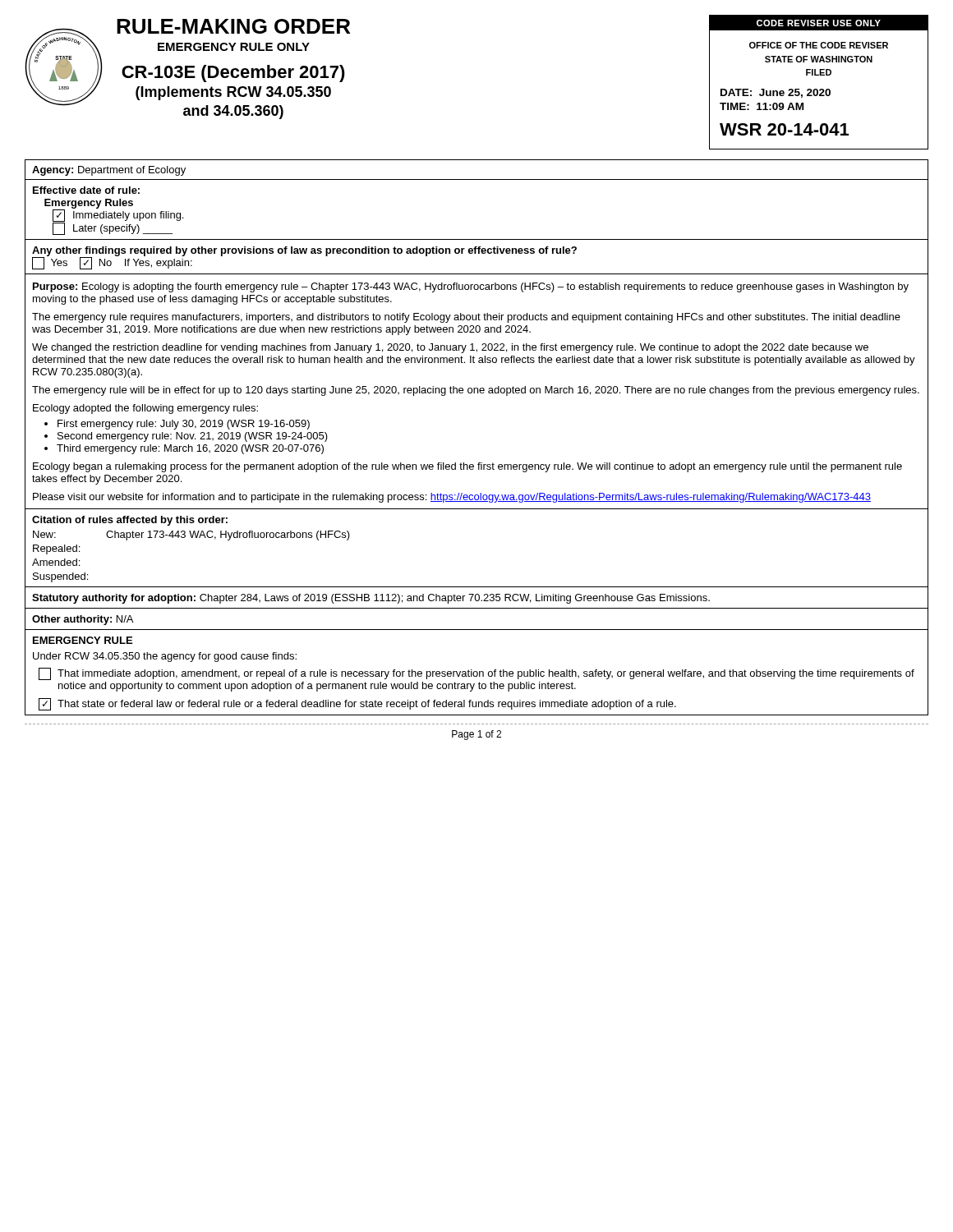Click on the region starting "Other authority: N/A"
Image resolution: width=953 pixels, height=1232 pixels.
[x=83, y=619]
